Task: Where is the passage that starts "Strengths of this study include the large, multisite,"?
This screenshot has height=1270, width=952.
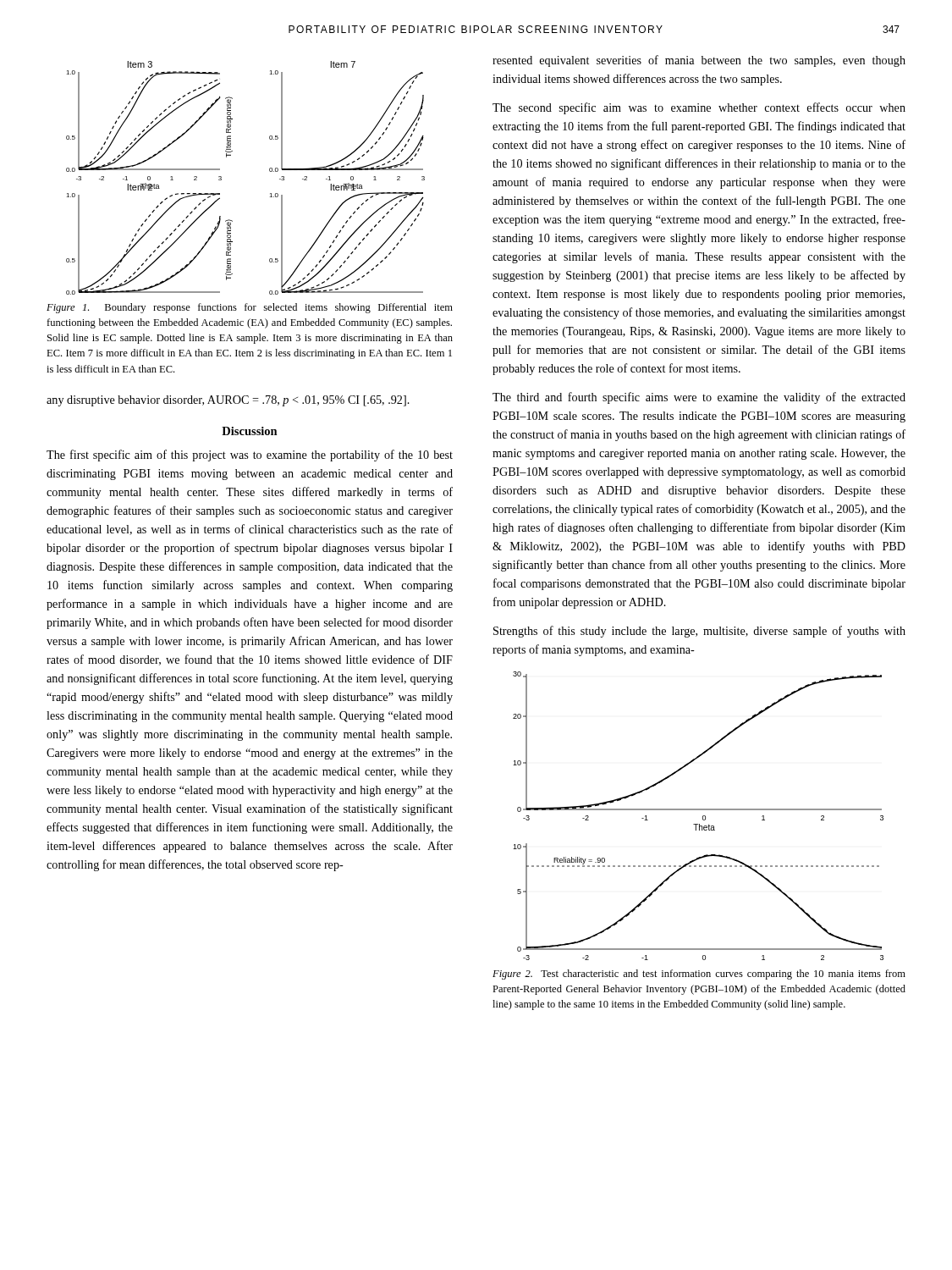Action: point(699,640)
